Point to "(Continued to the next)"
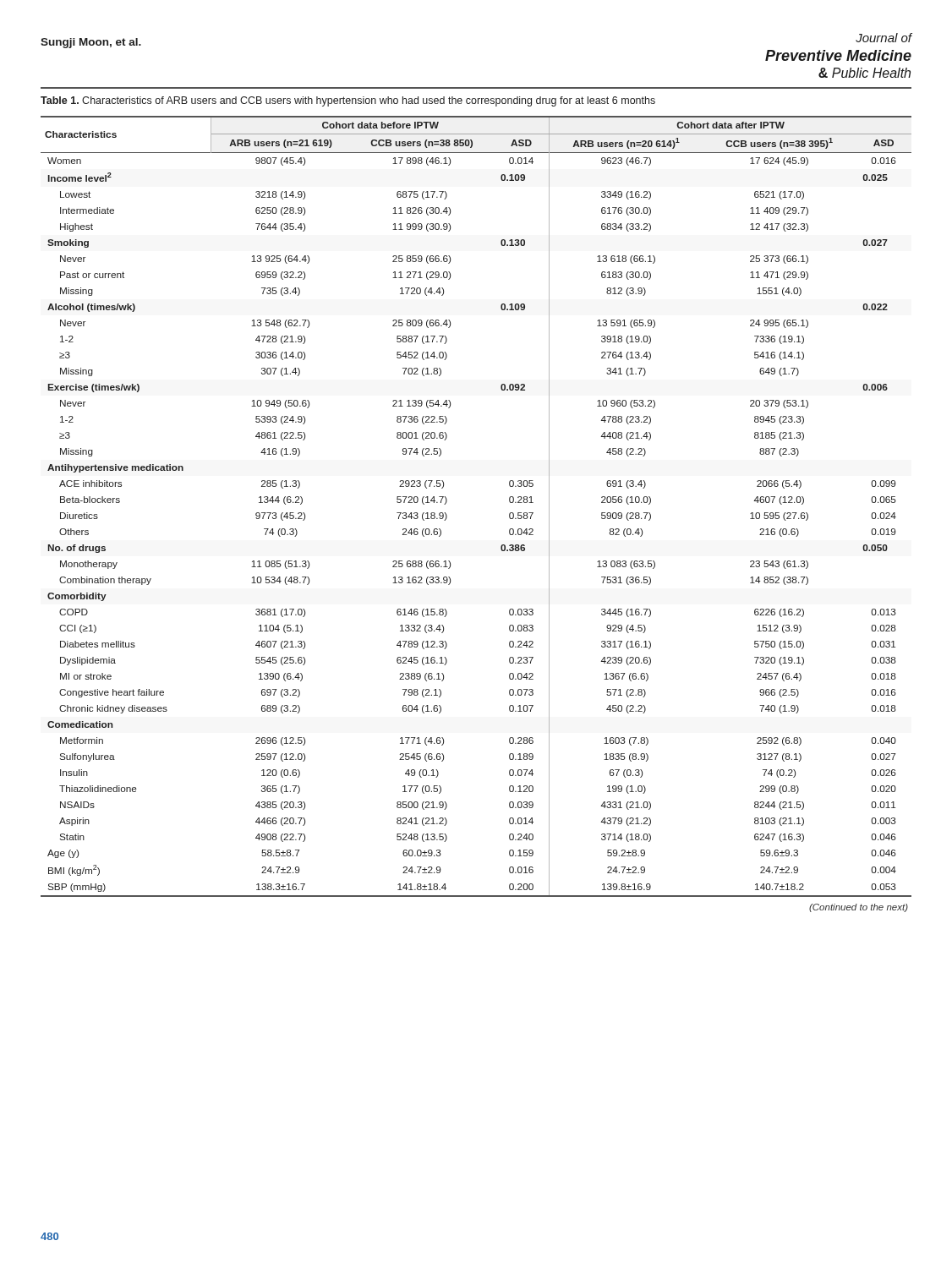Viewport: 952px width, 1268px height. coord(859,907)
